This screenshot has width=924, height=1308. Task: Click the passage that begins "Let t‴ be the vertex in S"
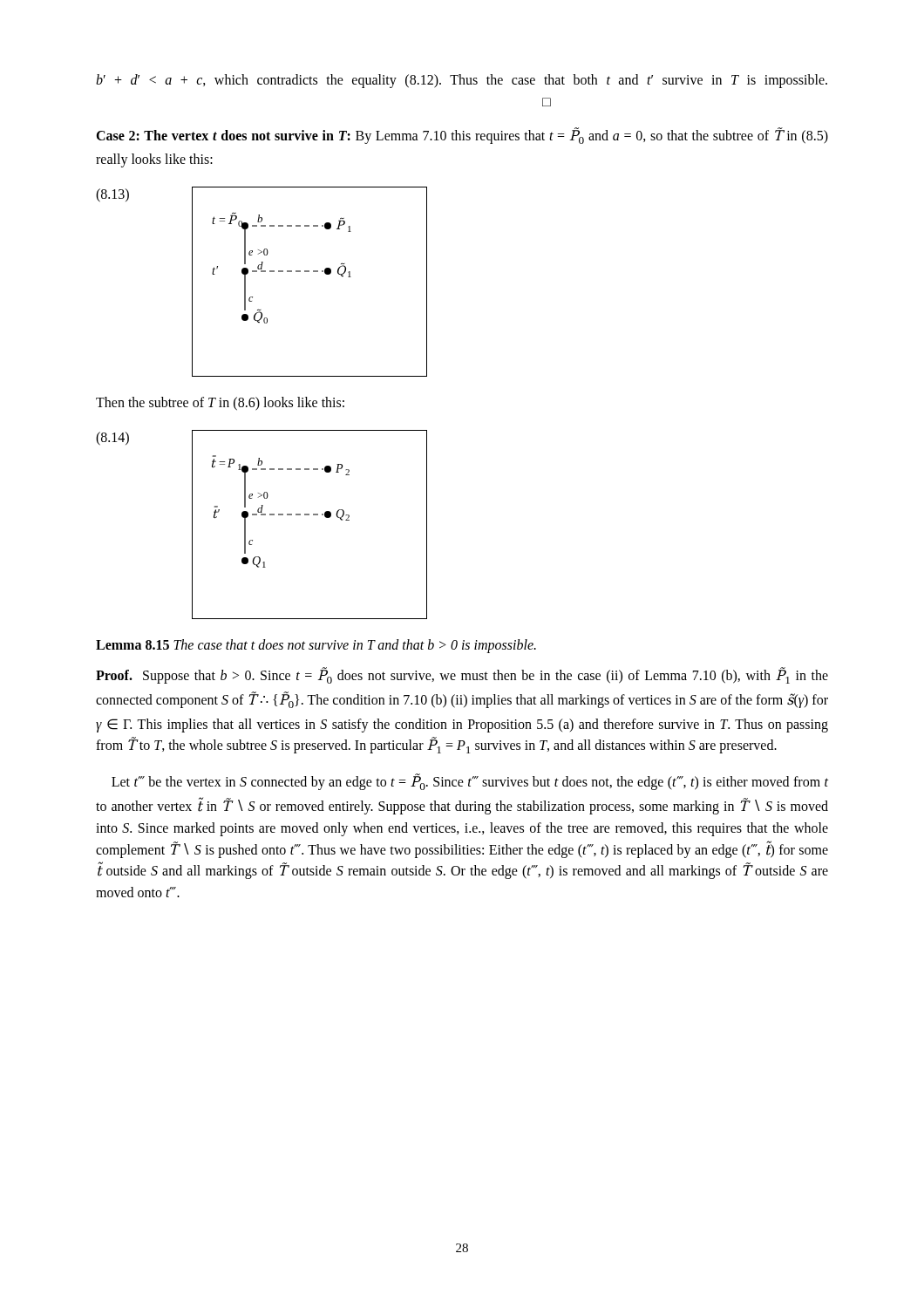(462, 837)
